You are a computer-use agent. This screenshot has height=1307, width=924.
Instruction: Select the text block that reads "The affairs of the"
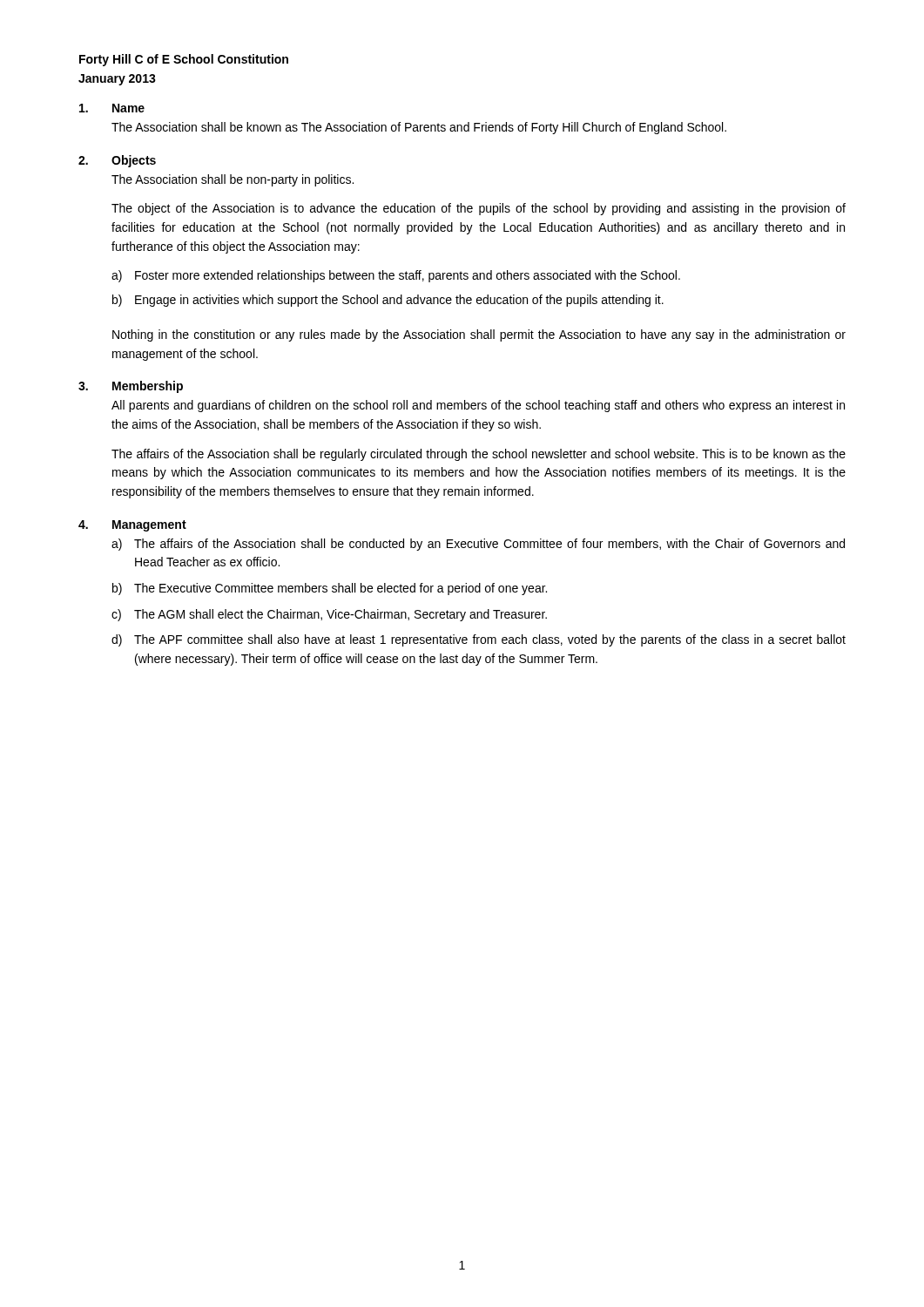[x=479, y=472]
